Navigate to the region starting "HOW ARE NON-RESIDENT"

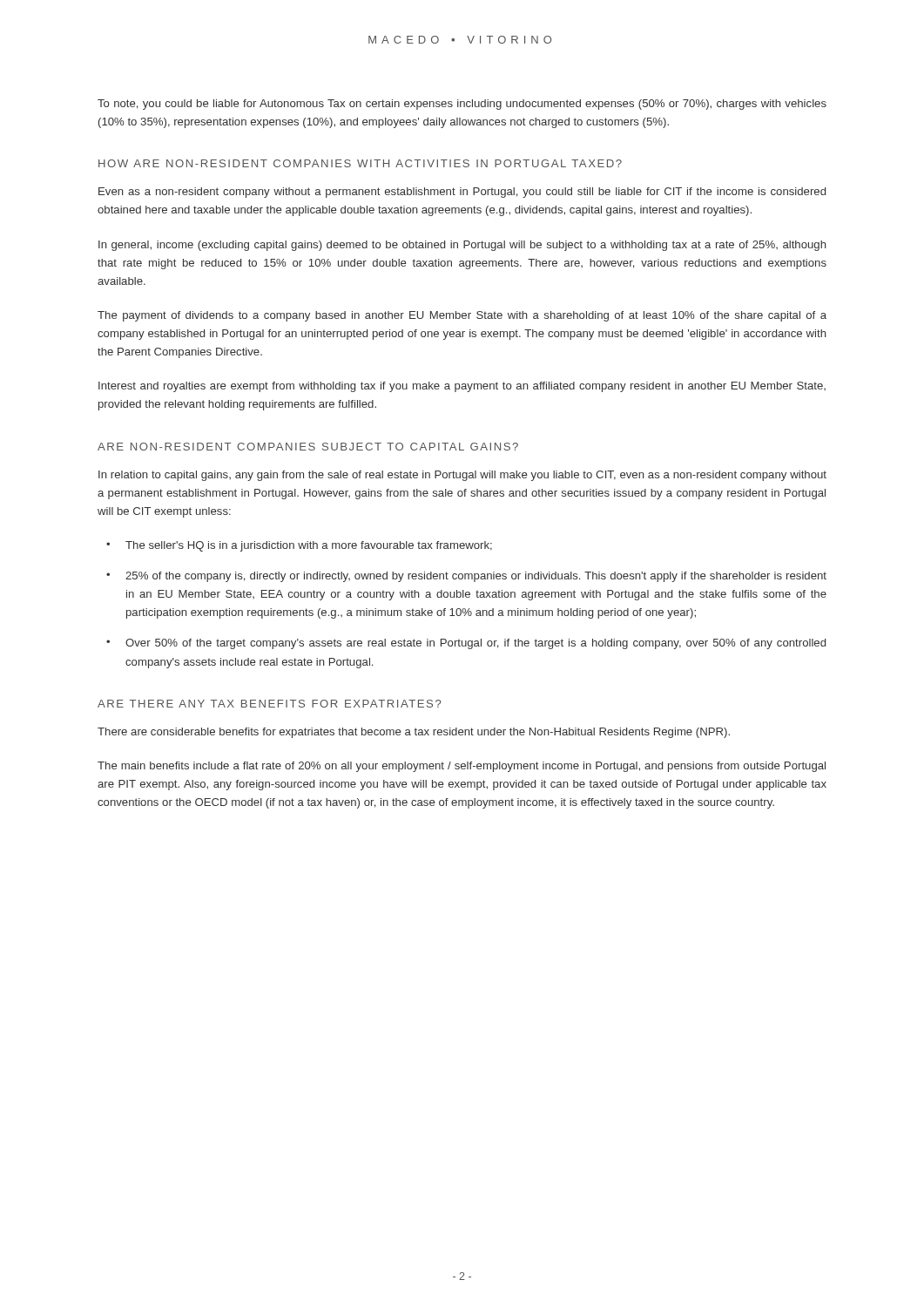360,164
